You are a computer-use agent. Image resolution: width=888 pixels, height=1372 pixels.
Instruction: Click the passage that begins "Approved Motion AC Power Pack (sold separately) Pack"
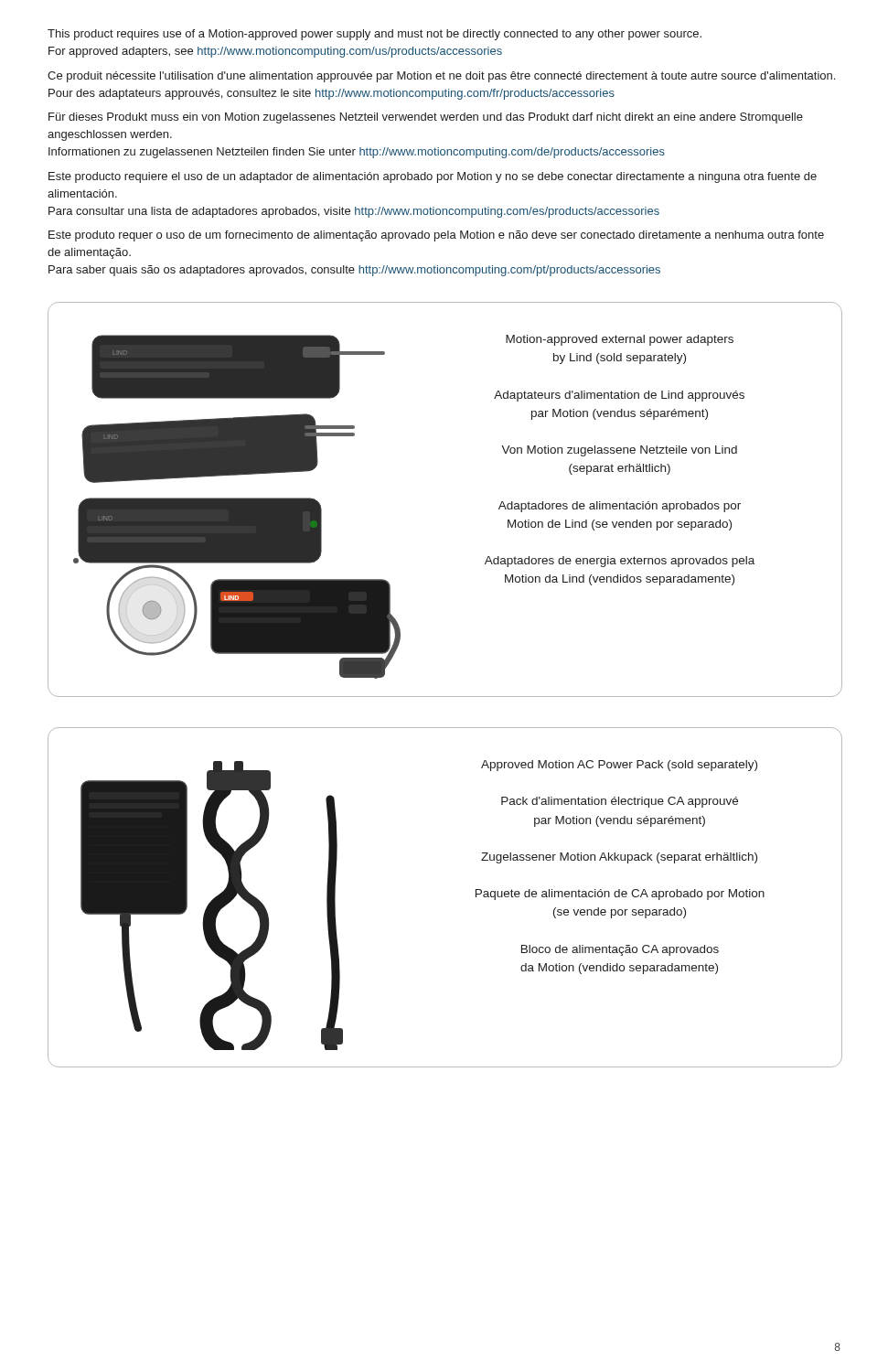click(x=620, y=866)
